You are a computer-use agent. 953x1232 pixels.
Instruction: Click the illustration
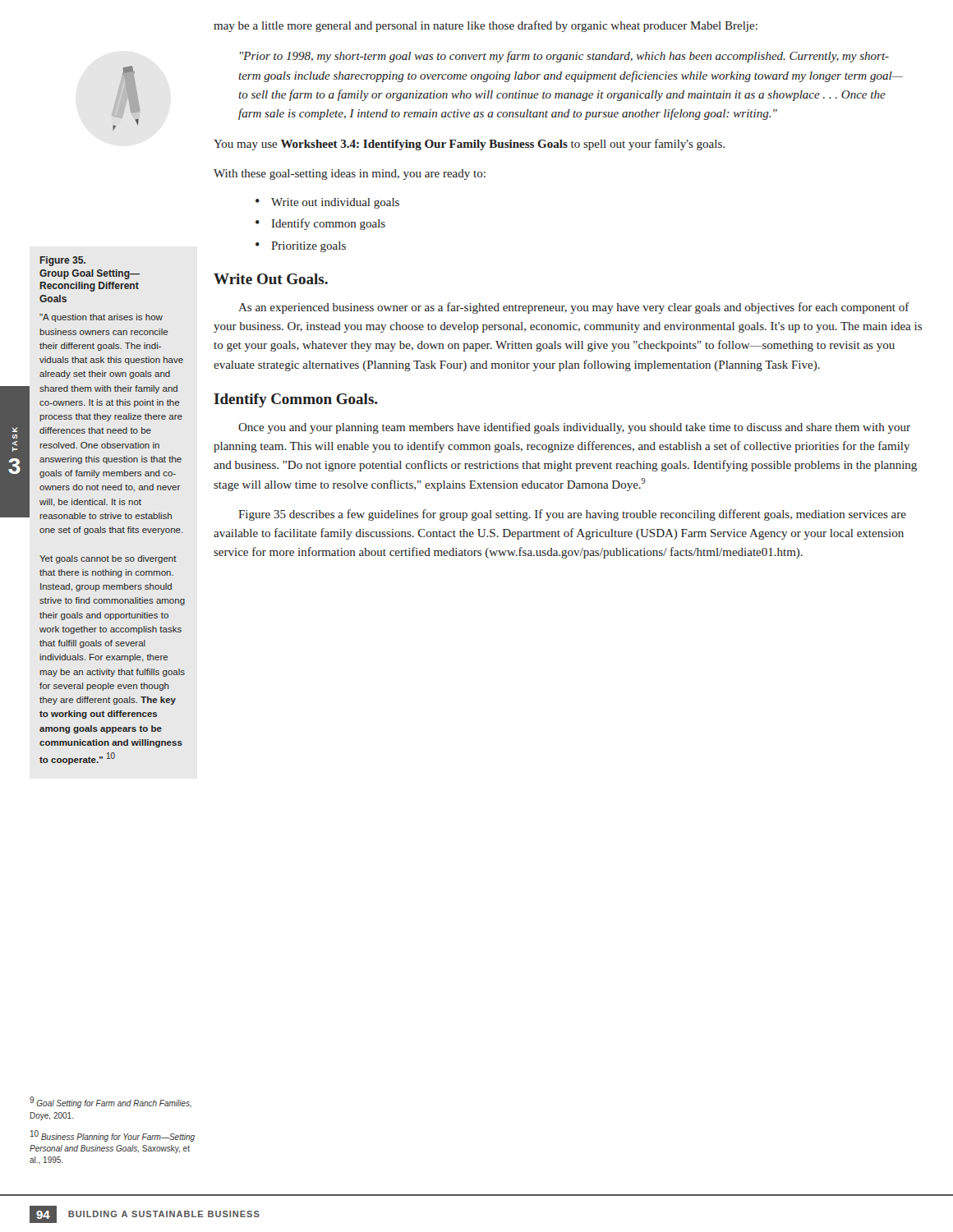(123, 99)
